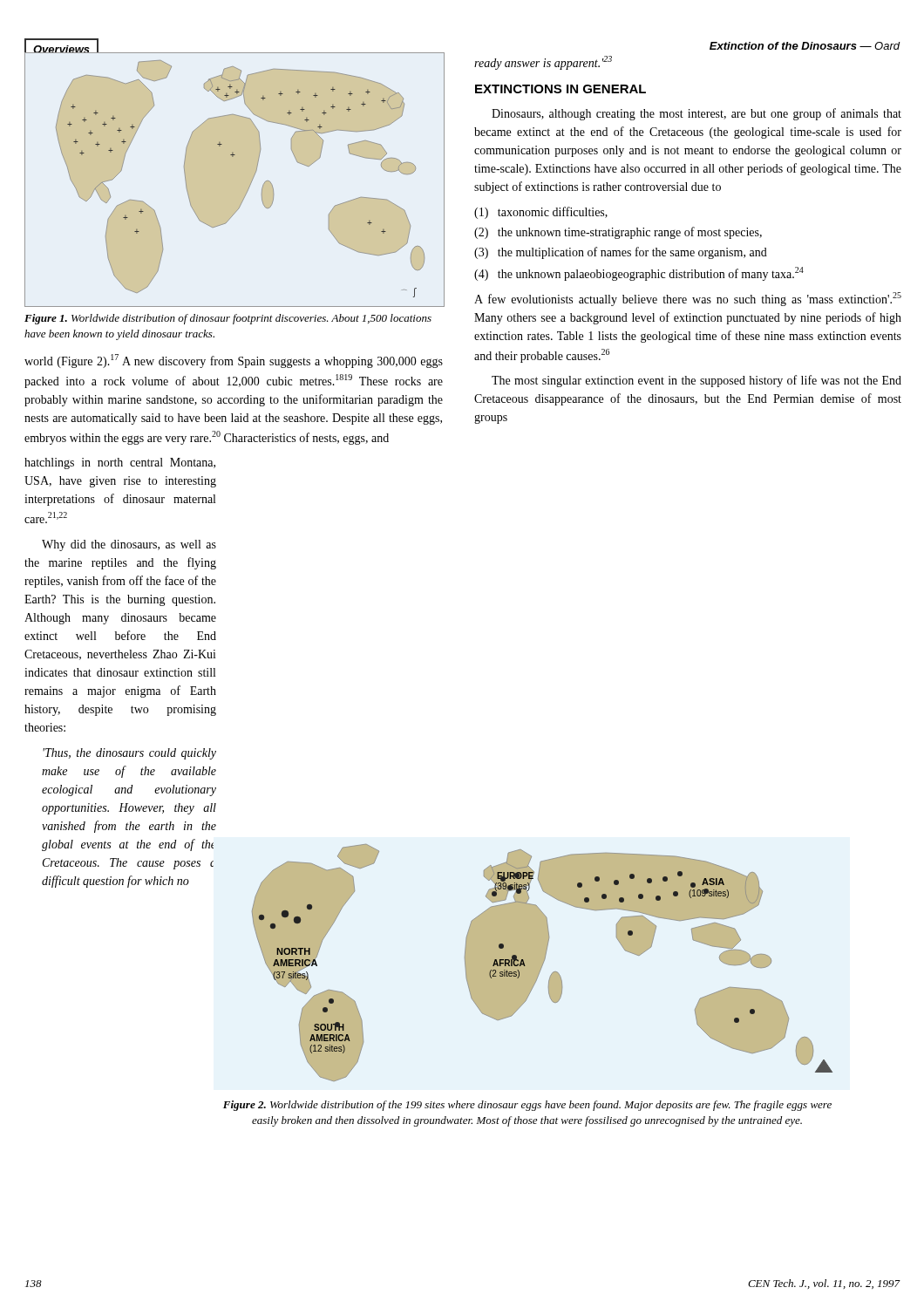Image resolution: width=924 pixels, height=1308 pixels.
Task: Locate the text block containing "A few evolutionists actually"
Action: click(688, 299)
